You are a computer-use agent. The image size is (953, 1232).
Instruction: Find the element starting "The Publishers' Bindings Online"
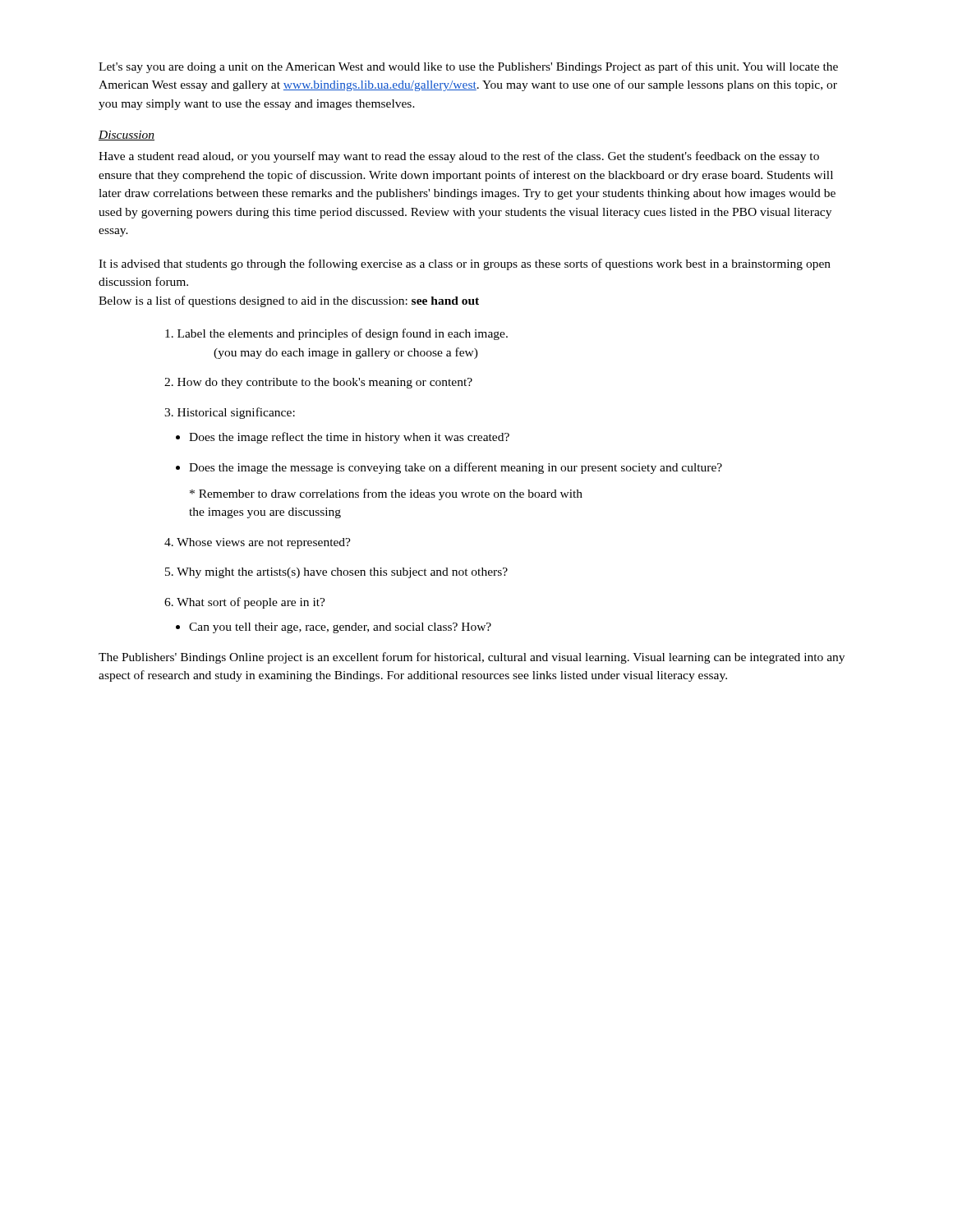(472, 666)
